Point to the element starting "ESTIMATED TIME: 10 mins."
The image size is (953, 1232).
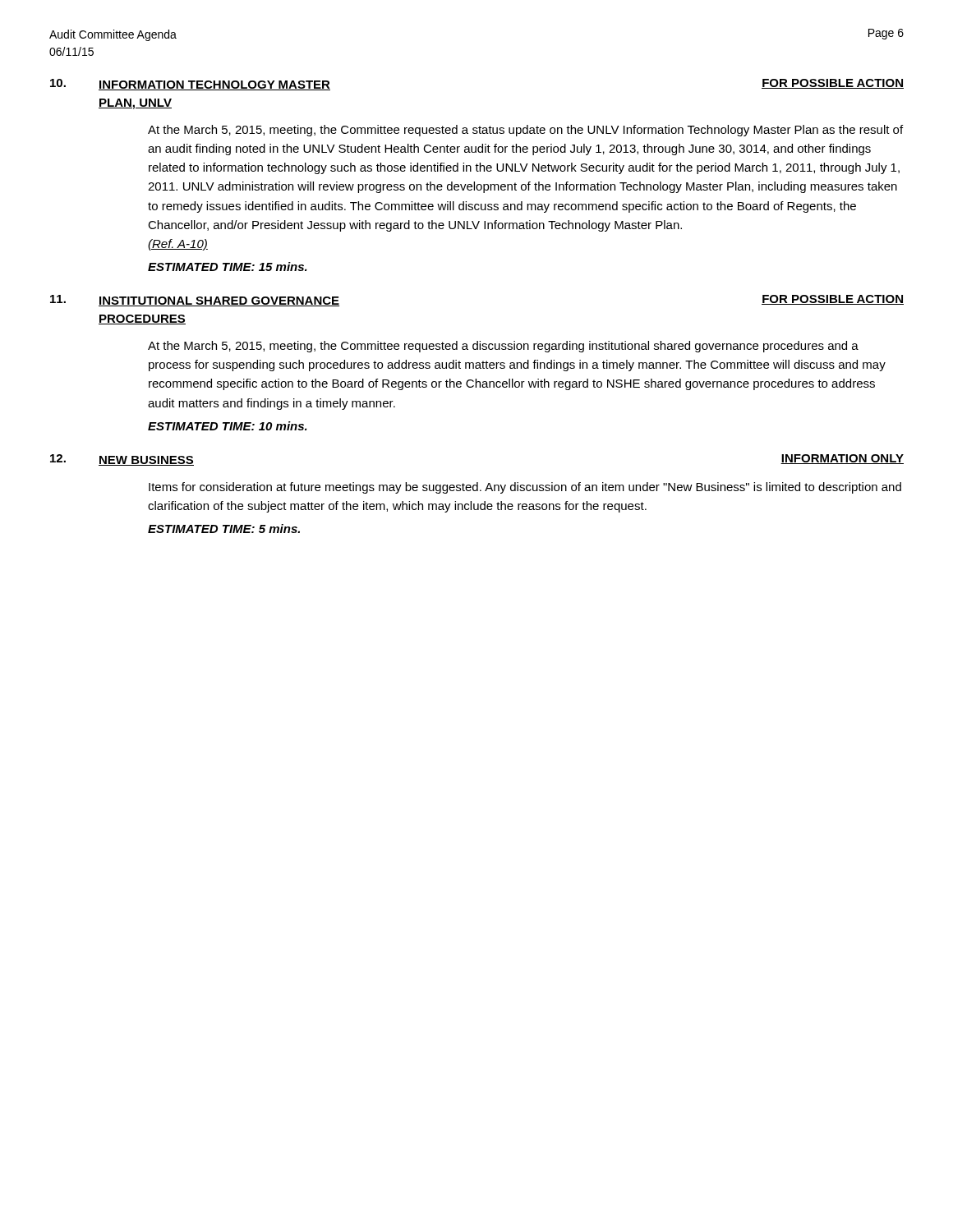[x=228, y=426]
